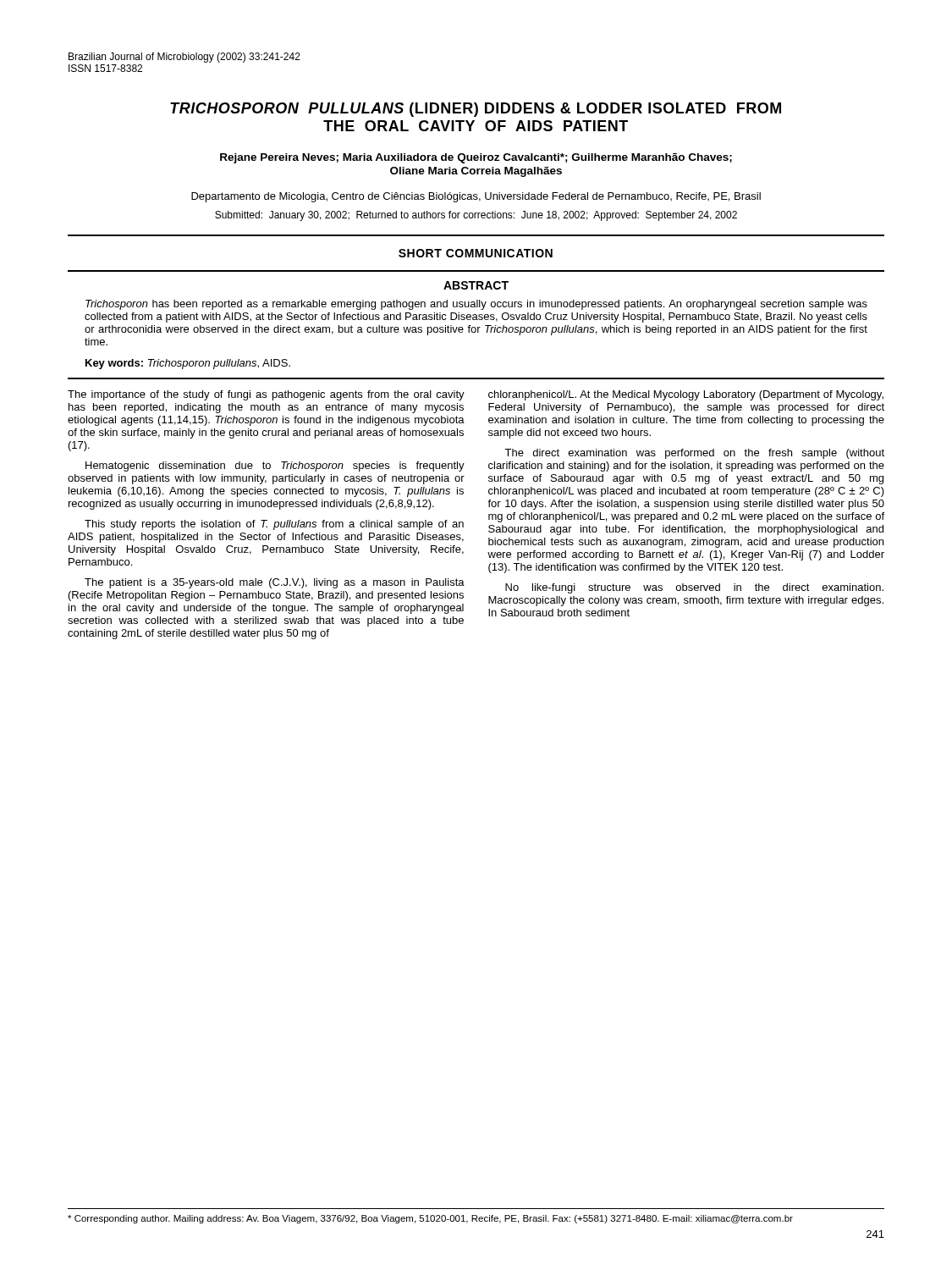
Task: Select the text block with the text "chloranphenicol/L. At the Medical Mycology Laboratory (Department of"
Action: tap(686, 503)
